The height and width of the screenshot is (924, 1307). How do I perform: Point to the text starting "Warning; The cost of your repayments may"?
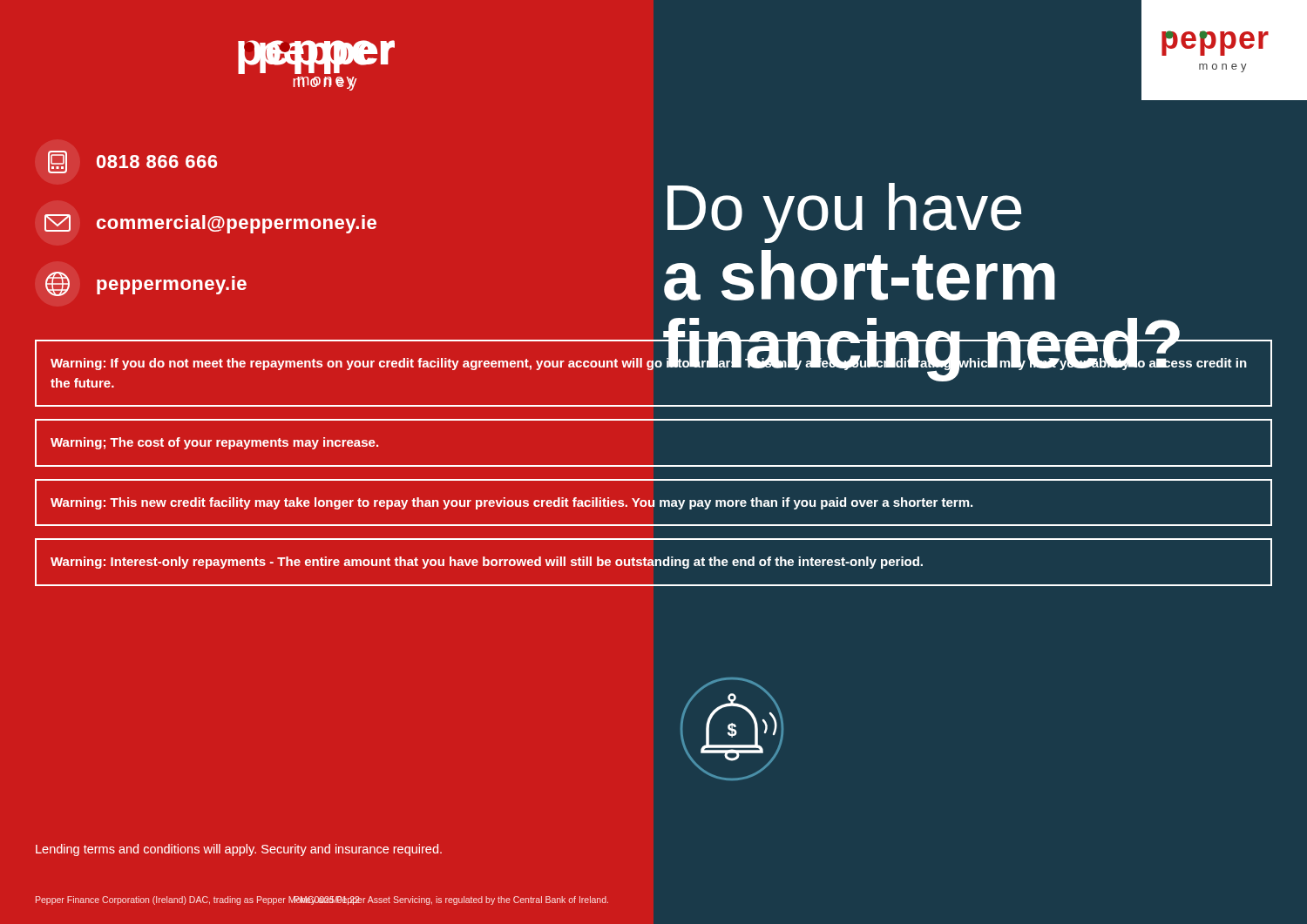(215, 443)
